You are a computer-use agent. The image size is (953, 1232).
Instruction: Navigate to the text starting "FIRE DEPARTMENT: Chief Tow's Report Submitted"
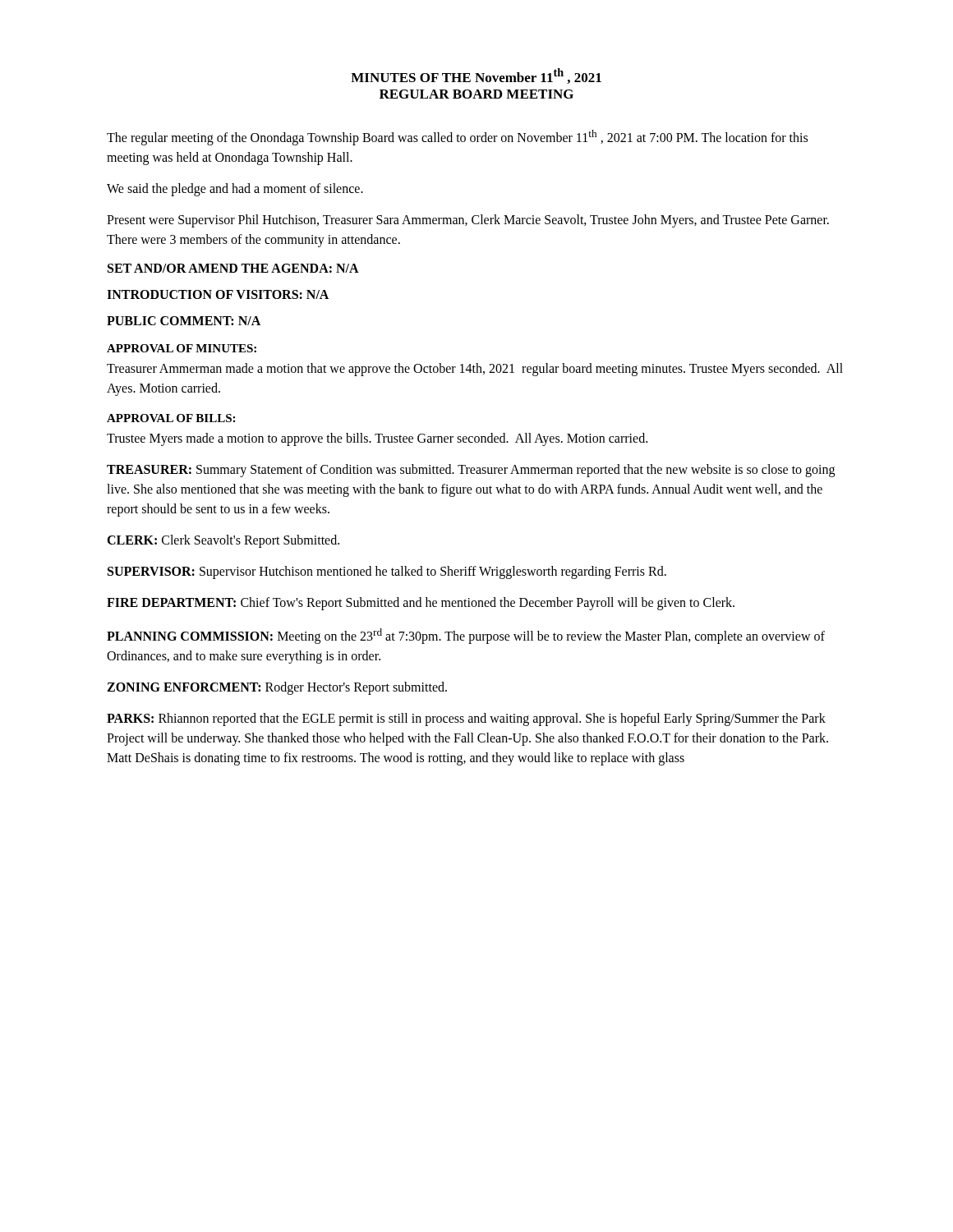coord(421,602)
